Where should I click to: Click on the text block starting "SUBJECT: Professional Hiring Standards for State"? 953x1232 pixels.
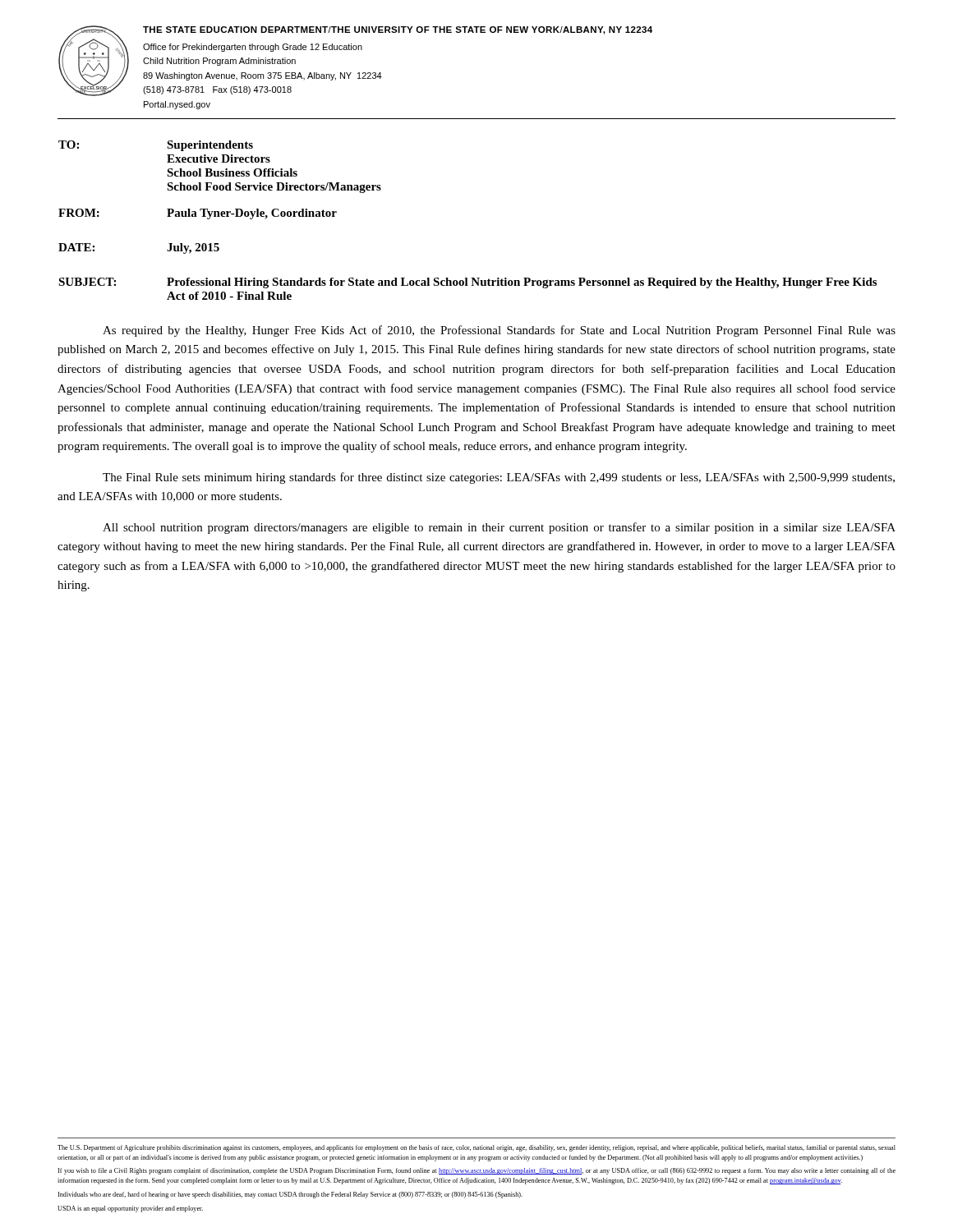coord(476,290)
